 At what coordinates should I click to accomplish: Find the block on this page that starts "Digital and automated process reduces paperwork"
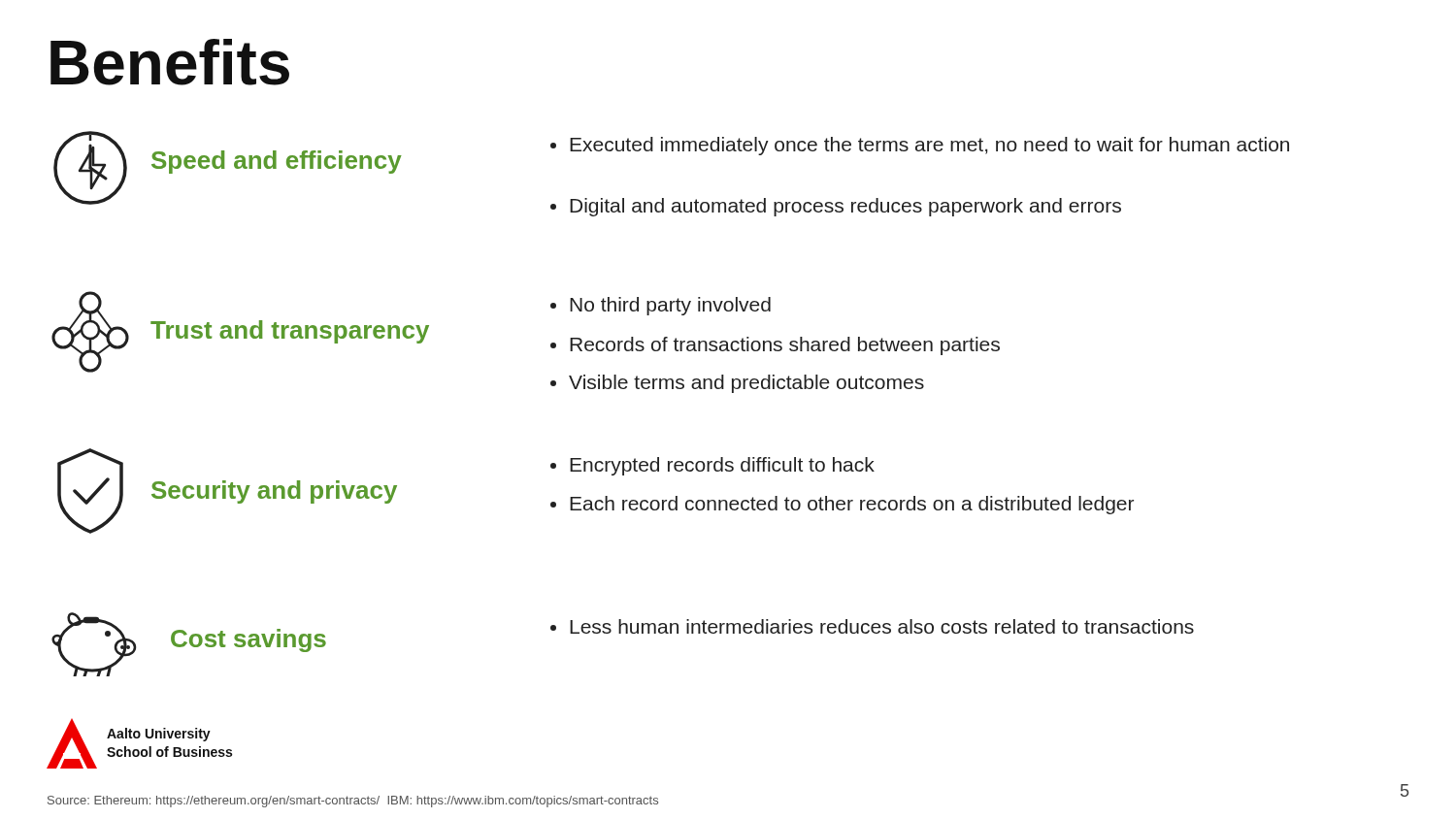coord(966,205)
